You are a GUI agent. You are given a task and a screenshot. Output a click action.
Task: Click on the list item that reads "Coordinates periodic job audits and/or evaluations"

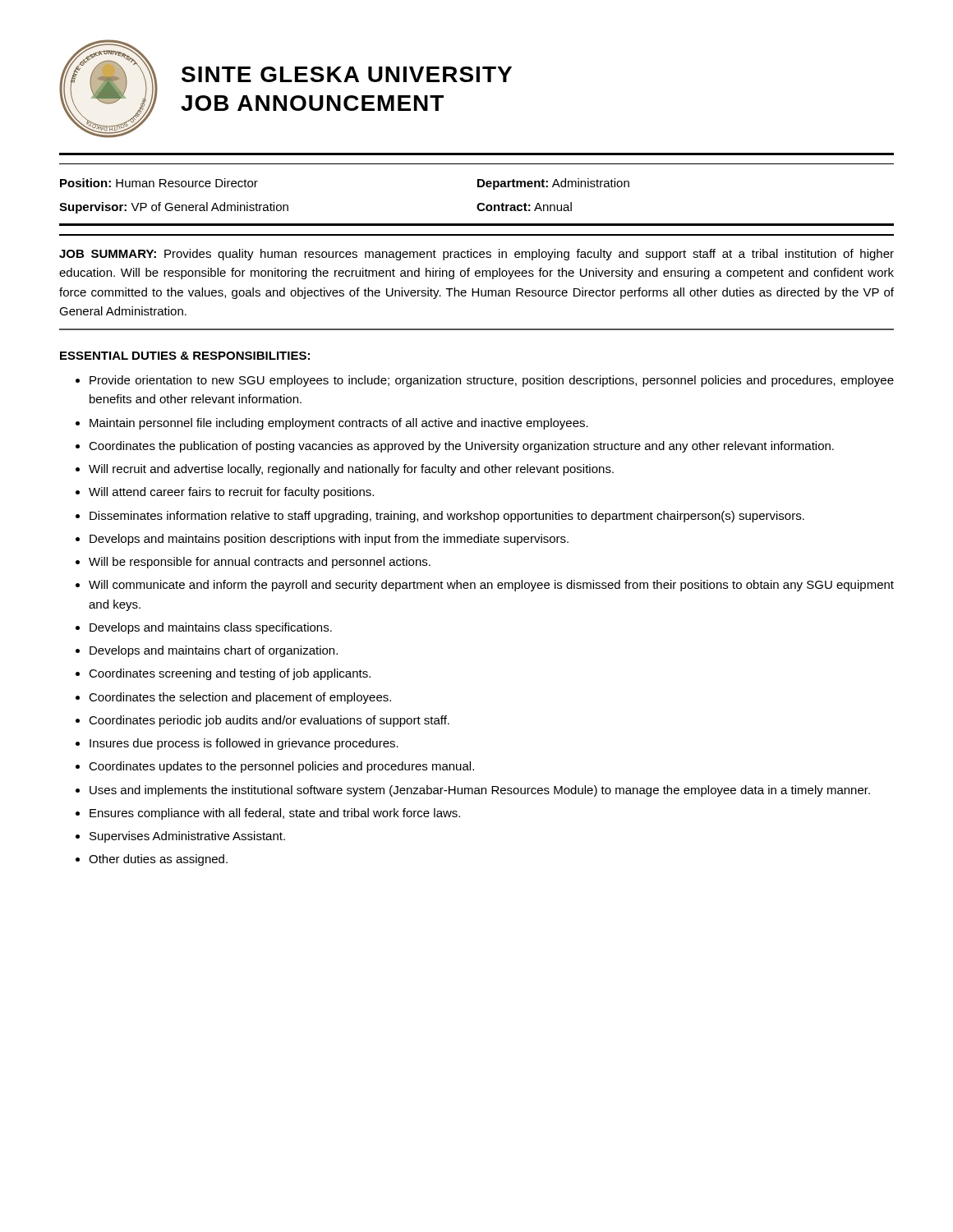coord(269,720)
